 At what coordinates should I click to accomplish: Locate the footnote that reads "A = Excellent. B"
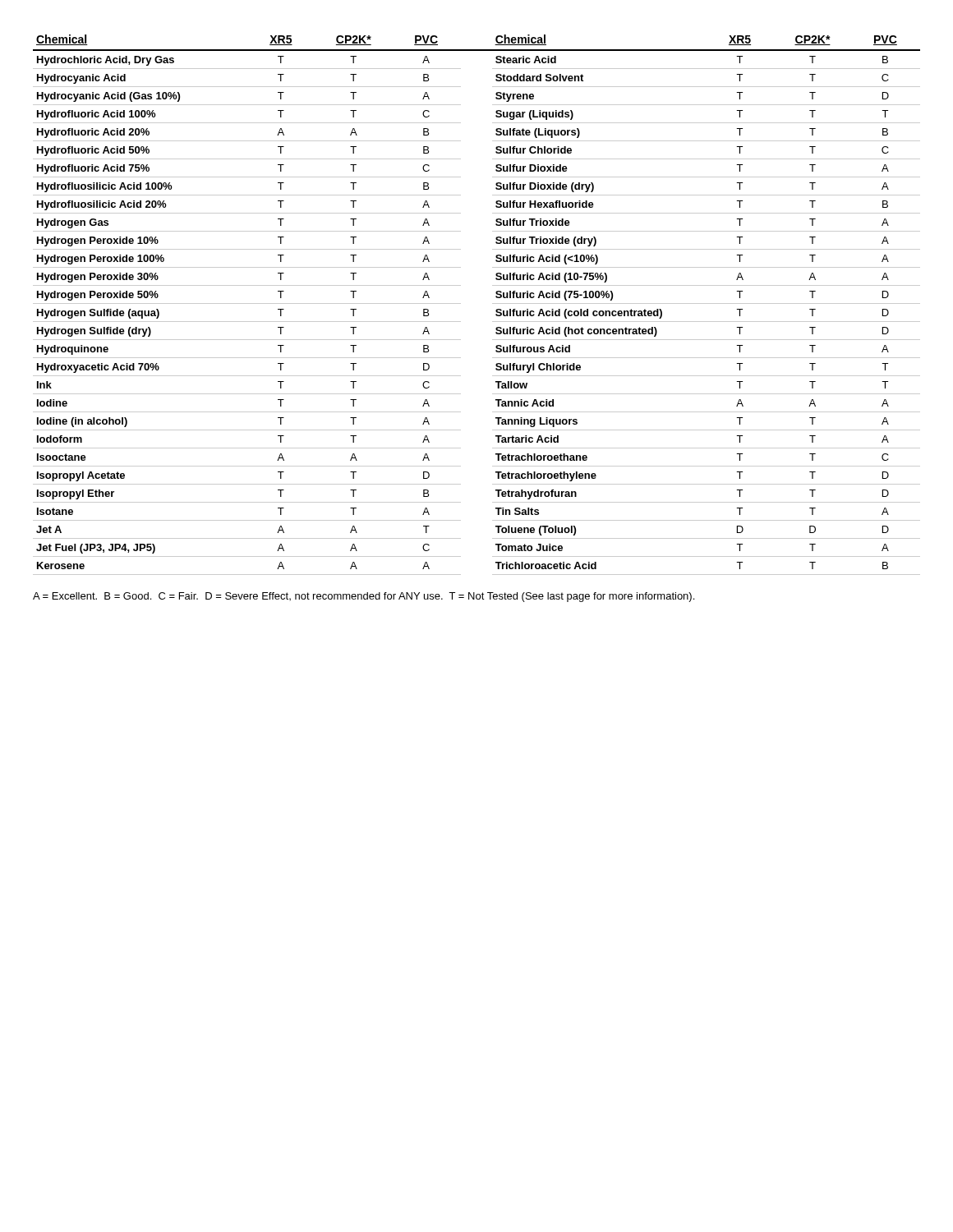364,596
